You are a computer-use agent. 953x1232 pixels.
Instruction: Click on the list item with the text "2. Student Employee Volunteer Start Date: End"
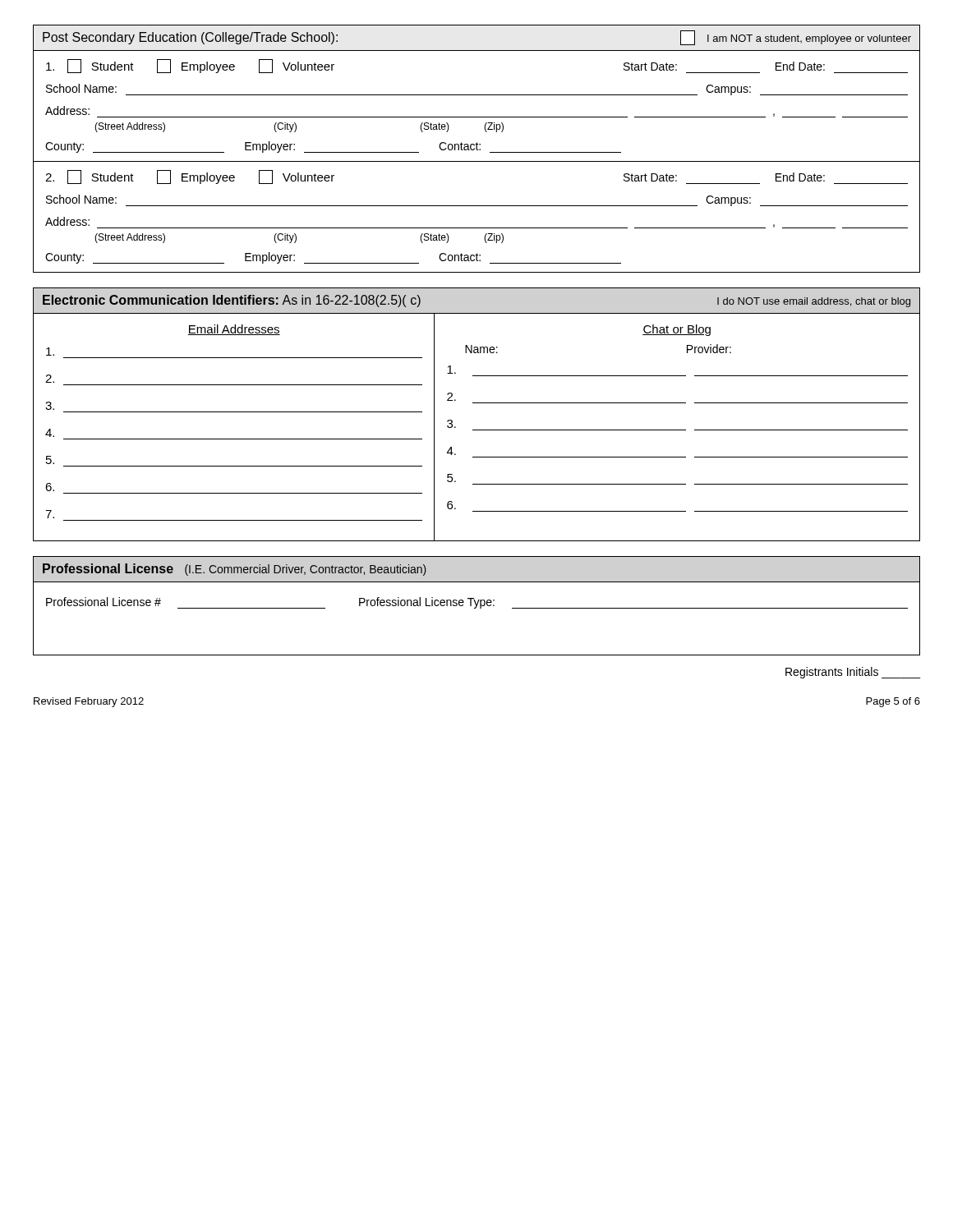pyautogui.click(x=476, y=217)
